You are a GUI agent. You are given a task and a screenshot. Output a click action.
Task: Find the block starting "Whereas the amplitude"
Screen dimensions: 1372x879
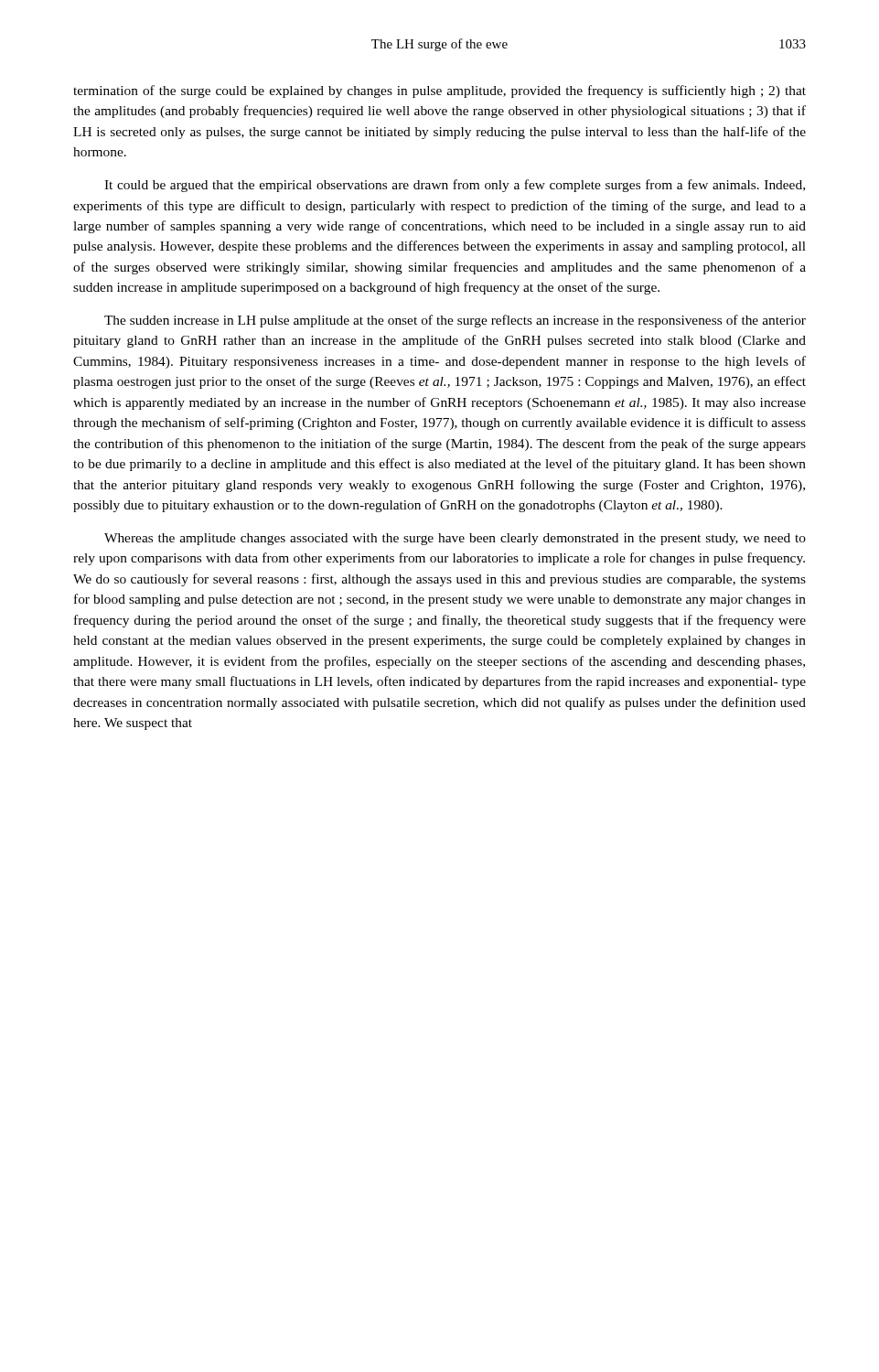click(x=440, y=630)
